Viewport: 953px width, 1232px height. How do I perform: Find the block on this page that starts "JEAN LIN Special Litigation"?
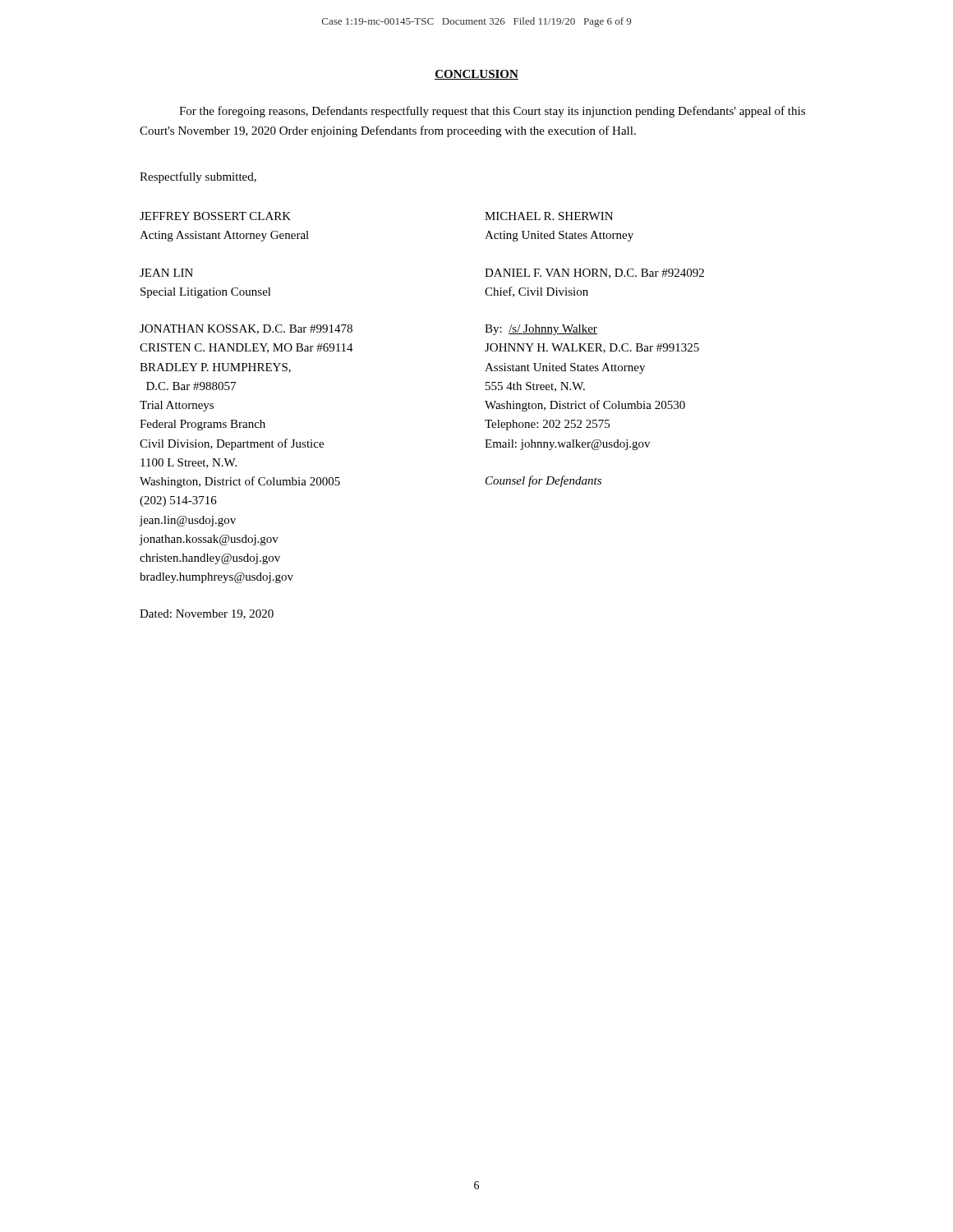[205, 282]
